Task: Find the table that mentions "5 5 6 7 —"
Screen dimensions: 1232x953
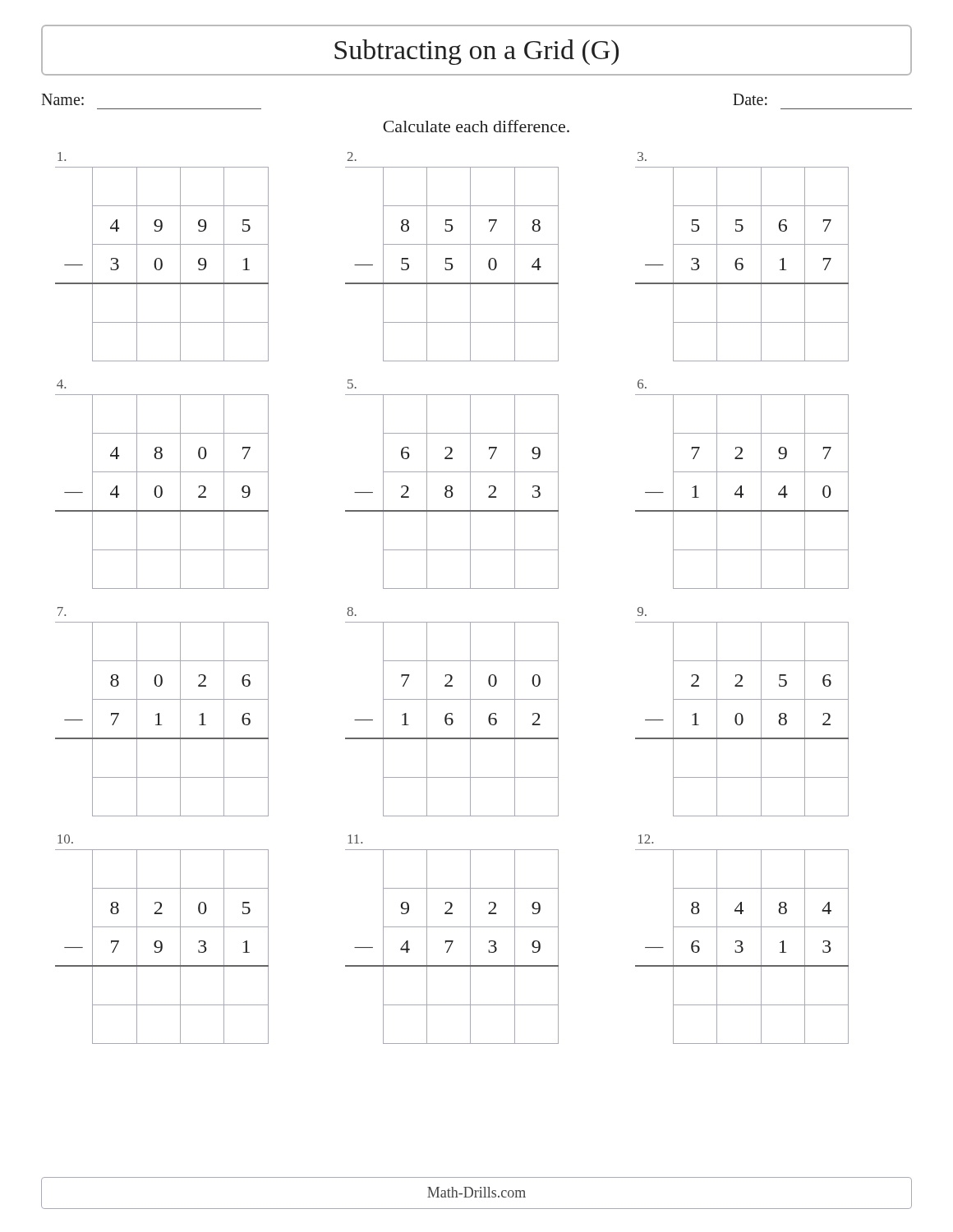Action: point(767,255)
